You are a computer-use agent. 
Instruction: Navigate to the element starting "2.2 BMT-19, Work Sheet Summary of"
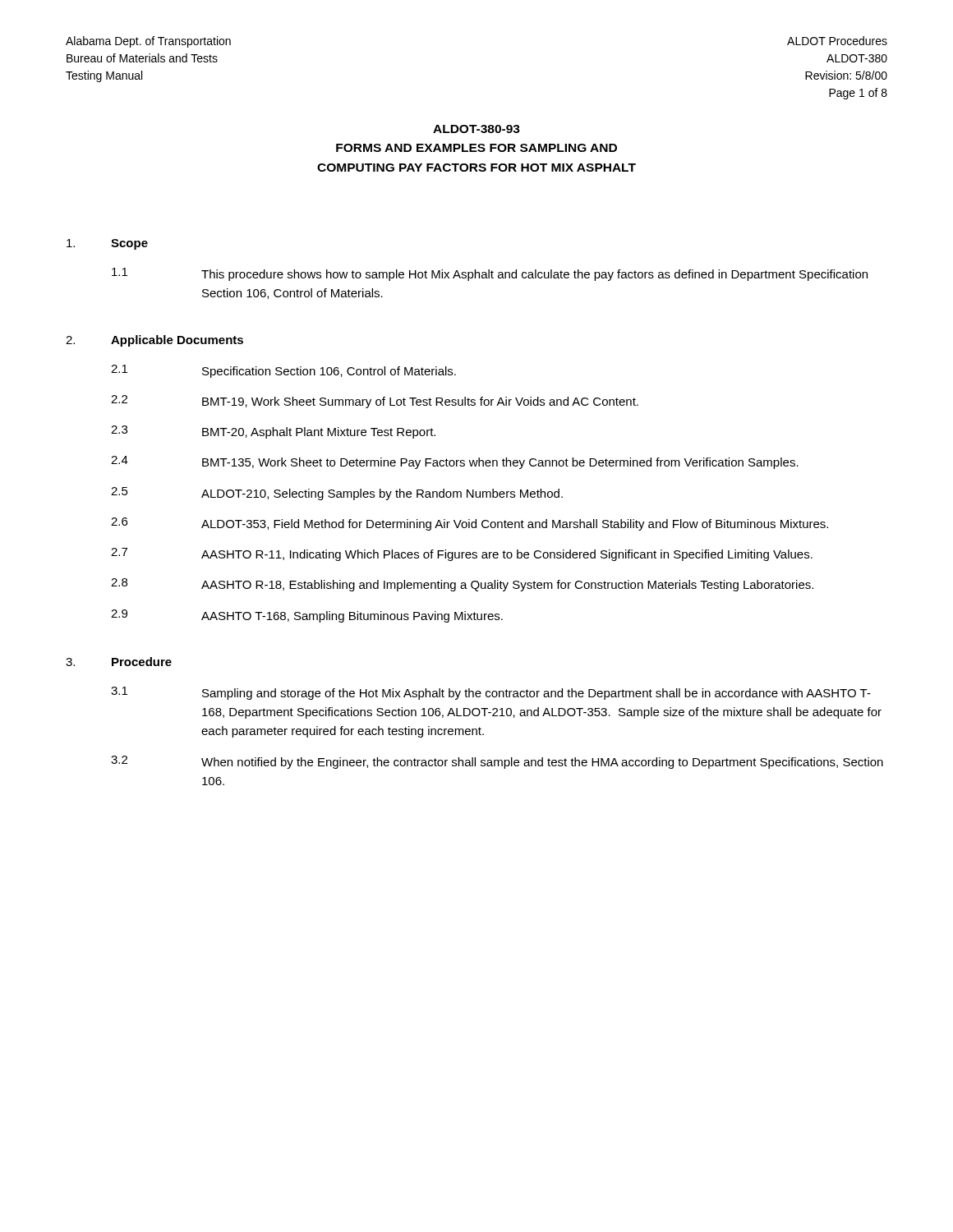476,401
